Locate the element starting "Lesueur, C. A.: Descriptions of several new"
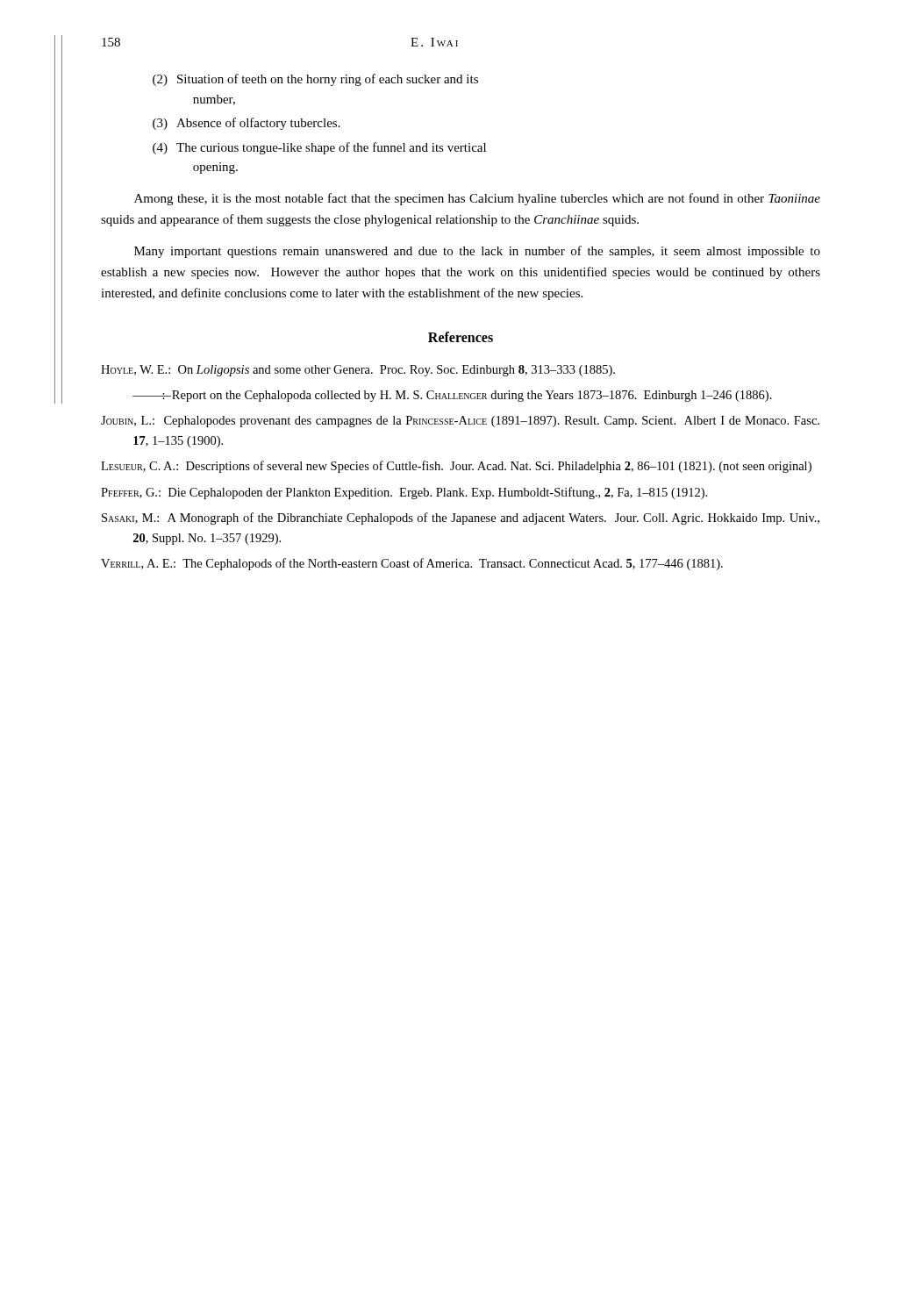 tap(456, 466)
